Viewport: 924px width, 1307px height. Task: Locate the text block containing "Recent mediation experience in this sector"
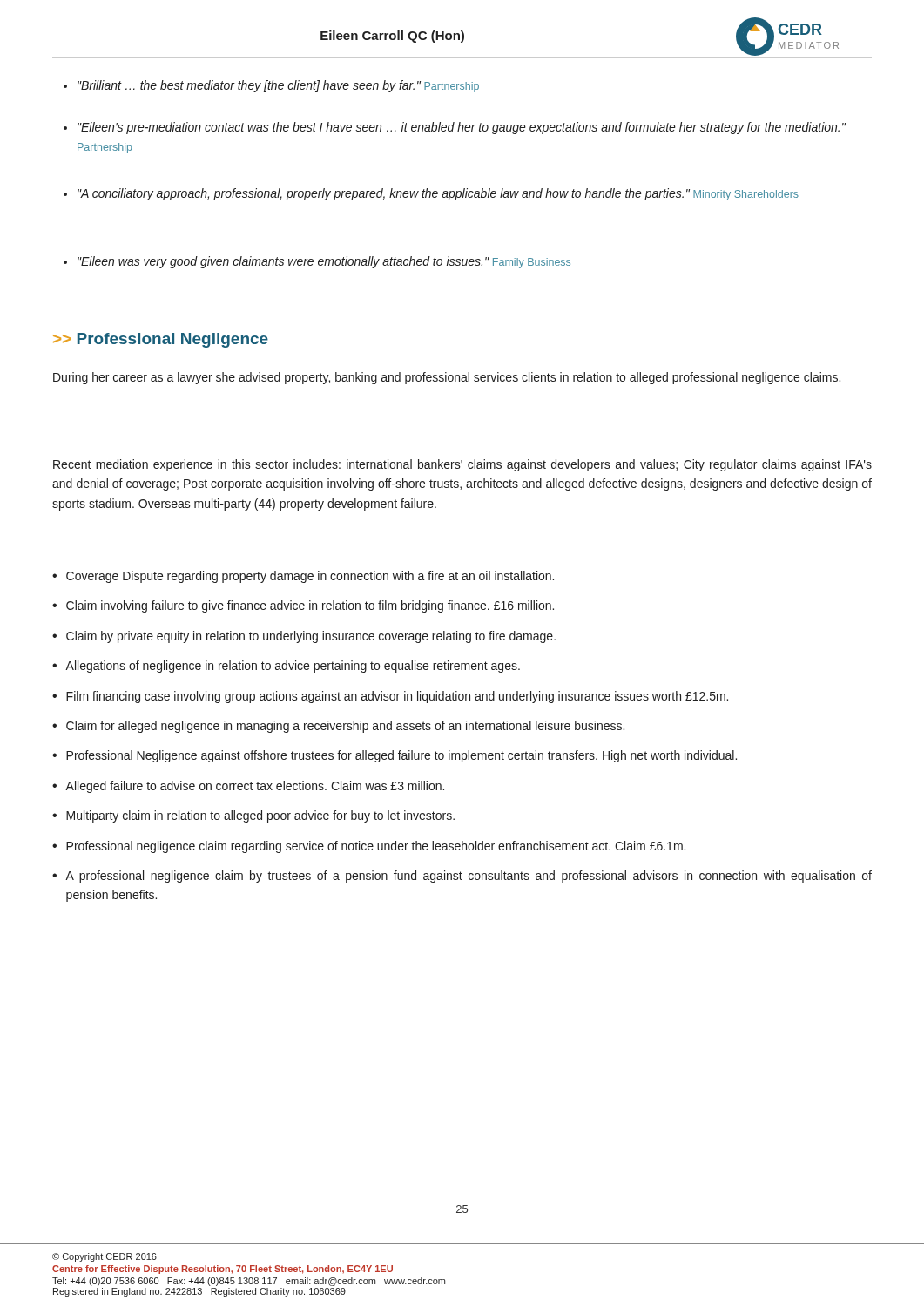point(462,484)
